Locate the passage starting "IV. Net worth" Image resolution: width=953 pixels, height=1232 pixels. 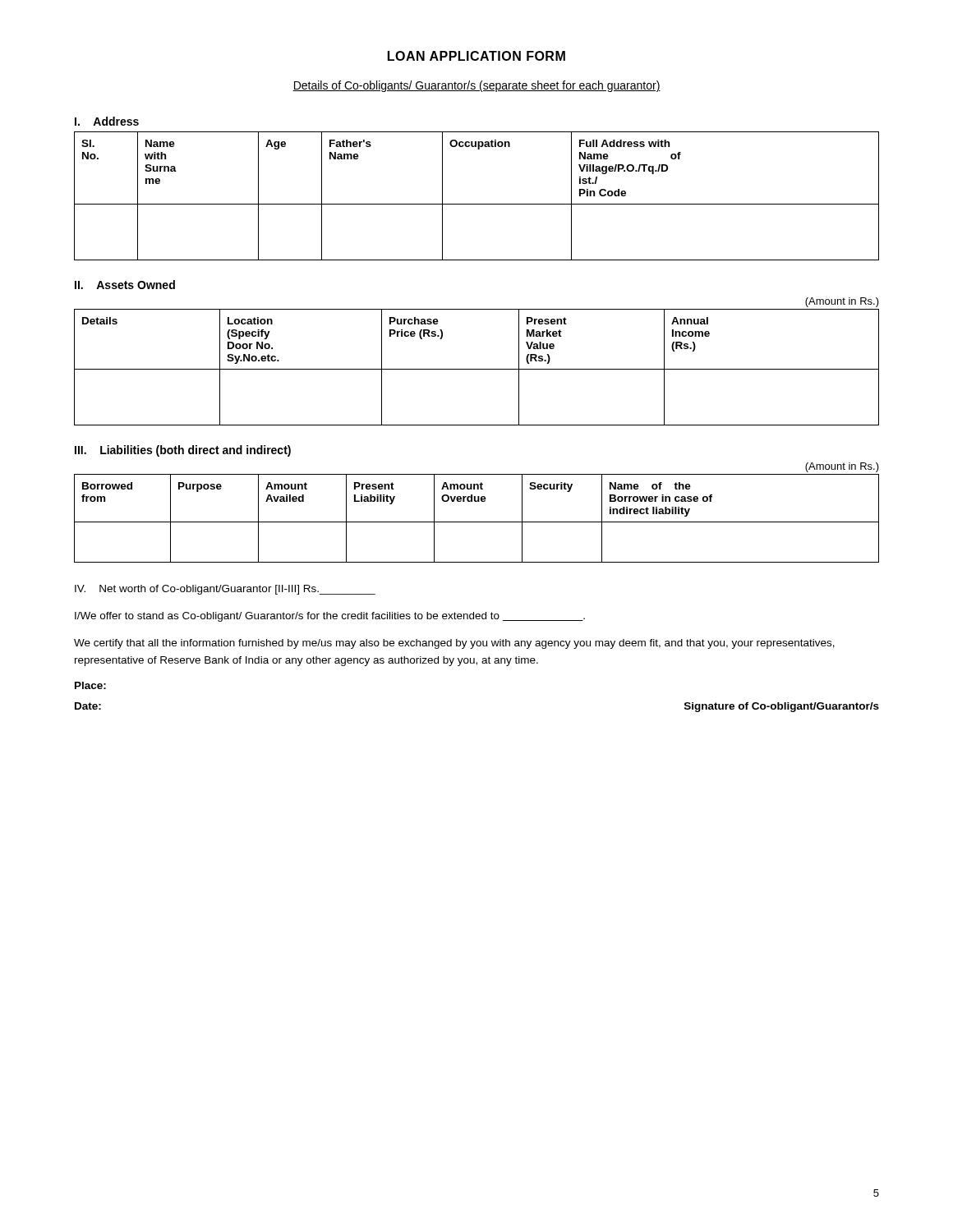point(224,589)
